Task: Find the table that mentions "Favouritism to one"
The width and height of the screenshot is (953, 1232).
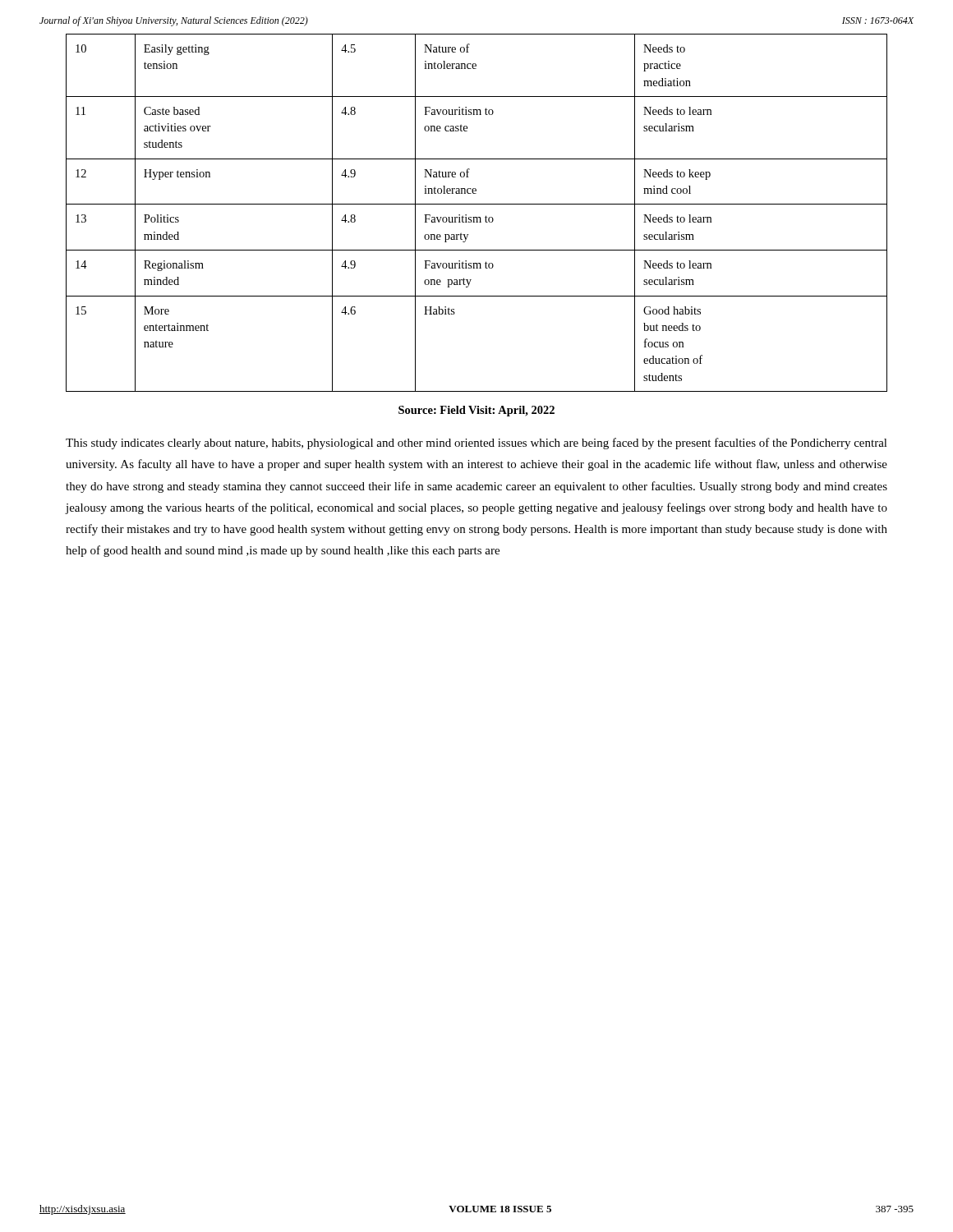Action: point(476,213)
